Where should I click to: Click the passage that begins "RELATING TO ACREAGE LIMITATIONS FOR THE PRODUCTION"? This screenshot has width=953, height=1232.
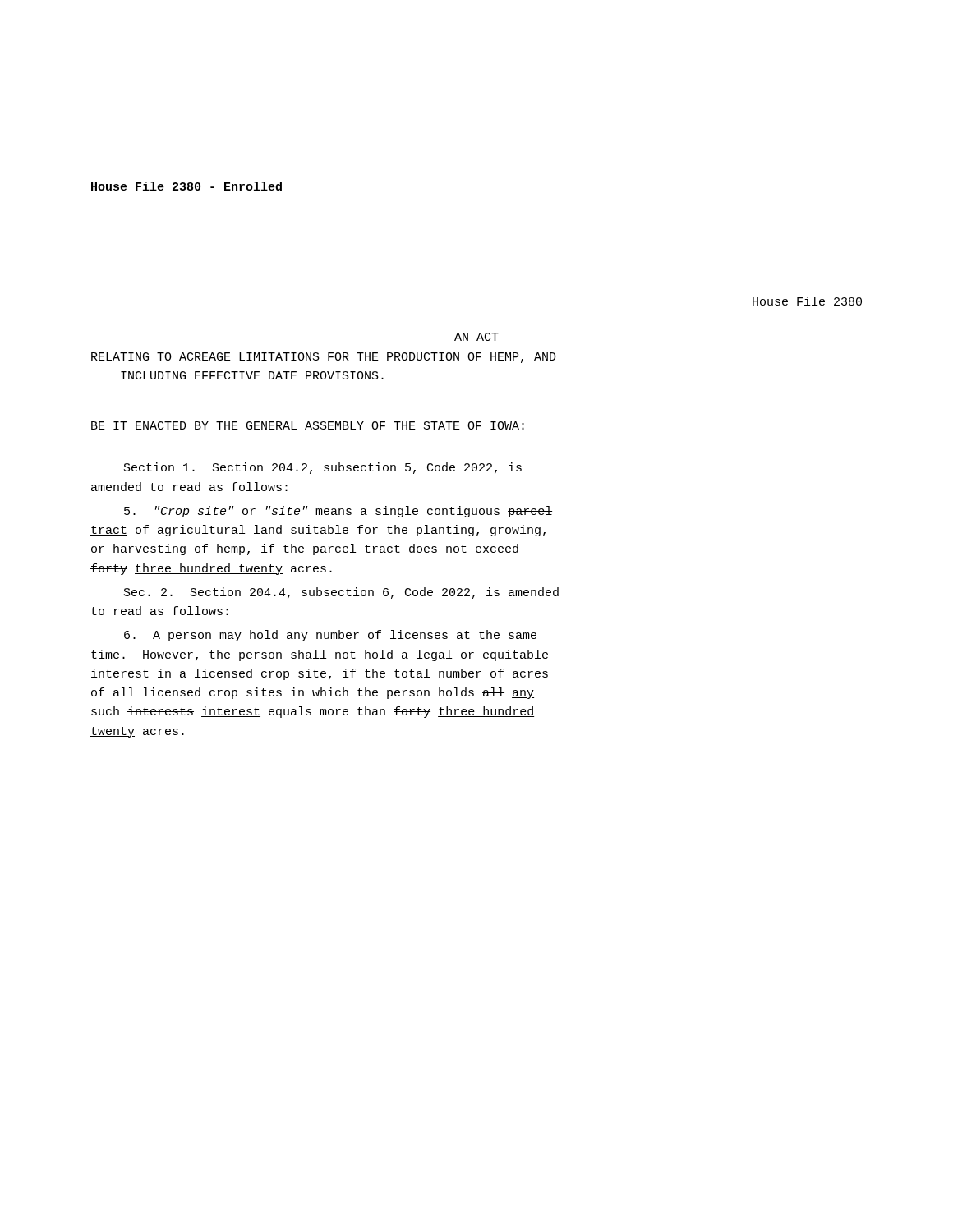point(323,367)
